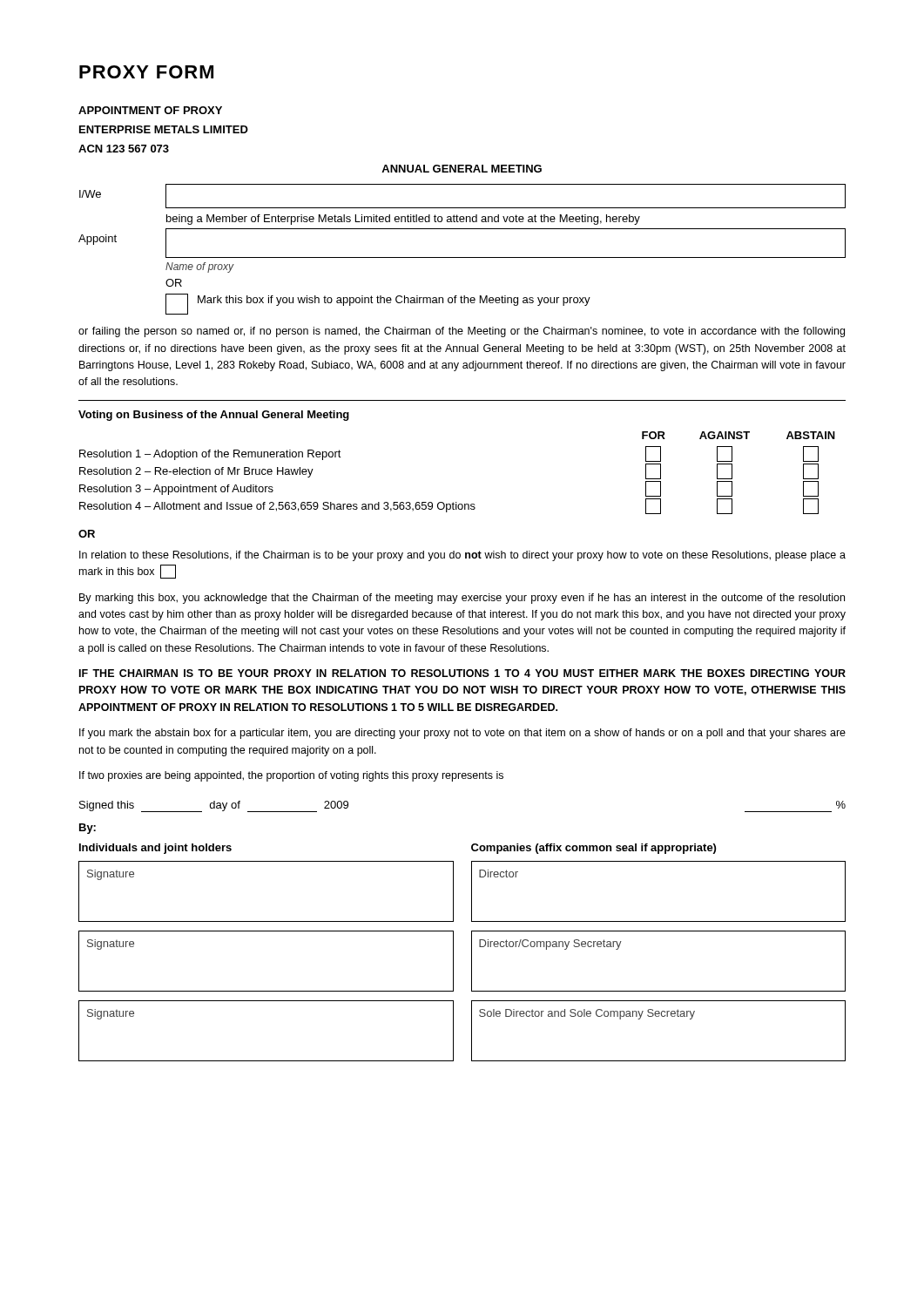
Task: Click on the table containing "Director"
Action: [658, 961]
